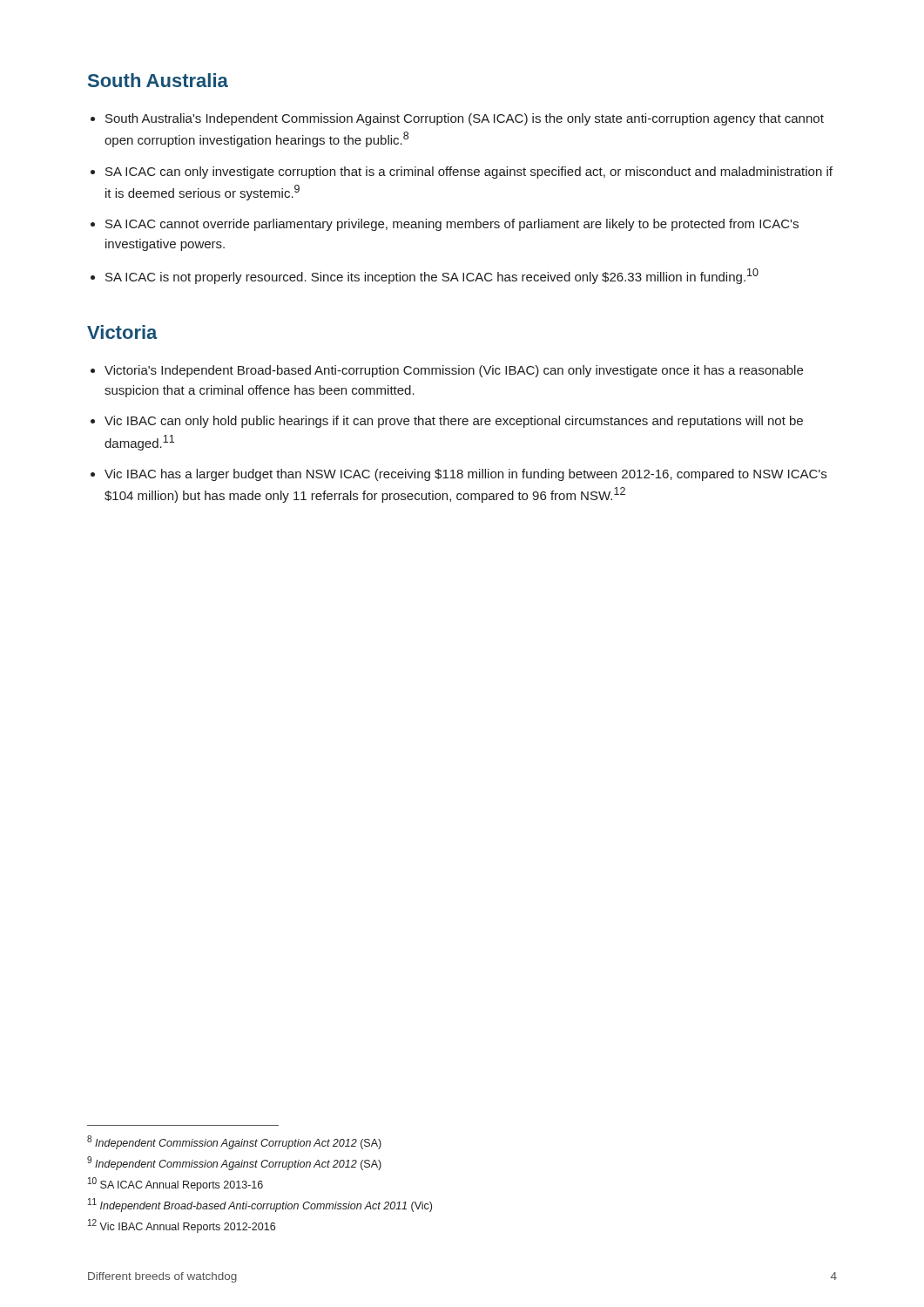Find the footnote that says "11 Independent Broad-based"
The image size is (924, 1307).
coord(260,1205)
